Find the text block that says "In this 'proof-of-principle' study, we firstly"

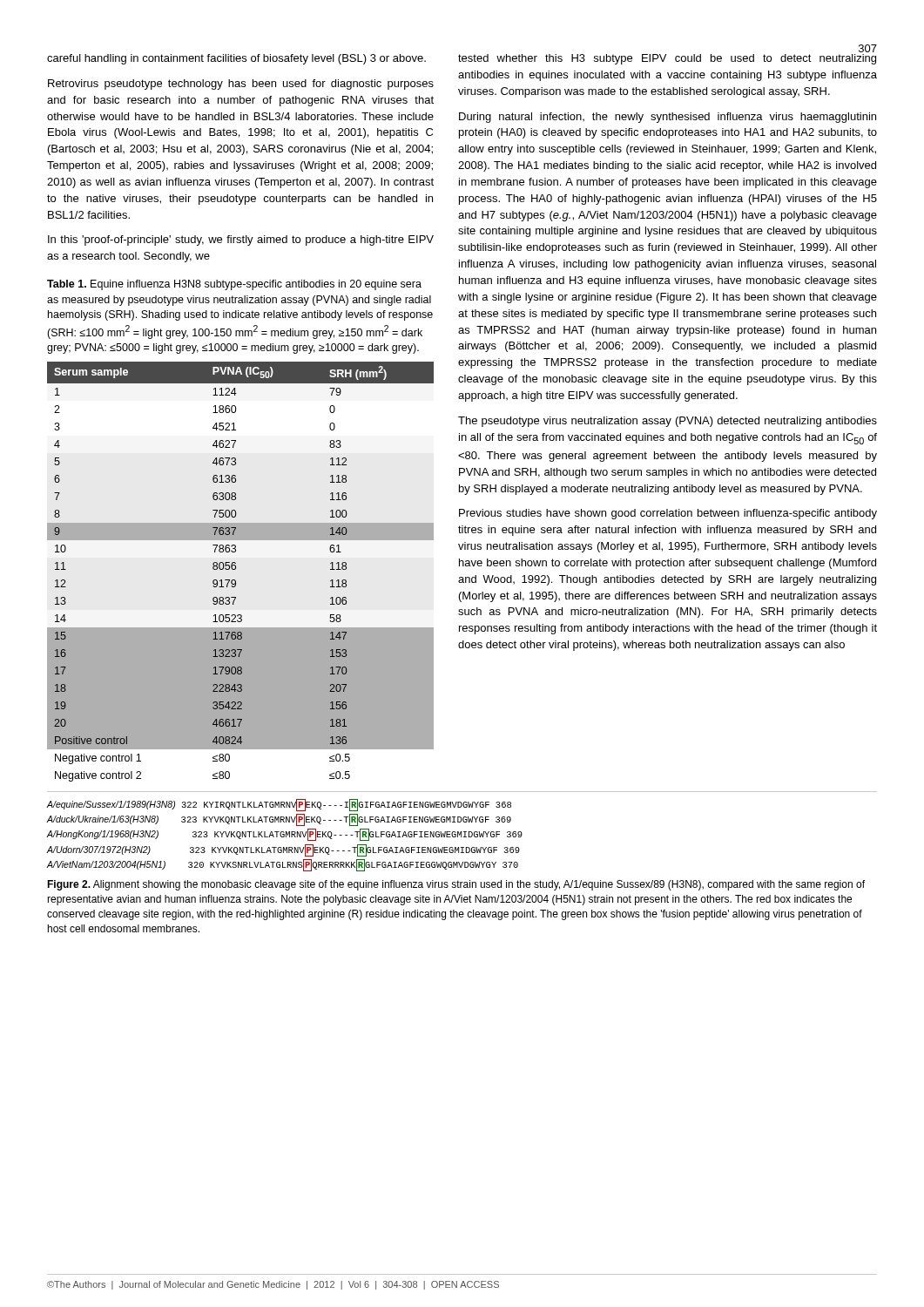pyautogui.click(x=240, y=248)
